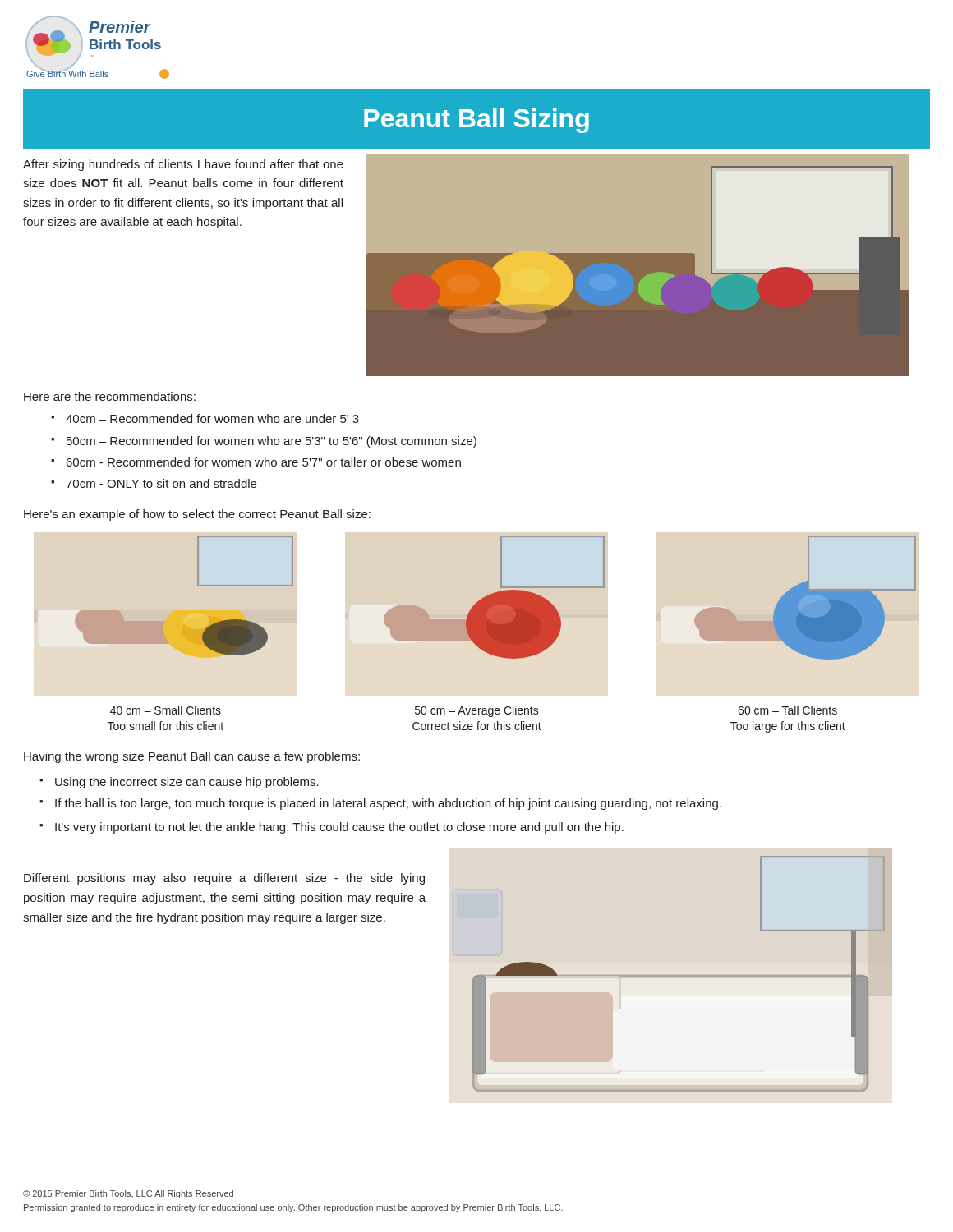The height and width of the screenshot is (1232, 953).
Task: Find "Peanut Ball Sizing" on this page
Action: [x=476, y=119]
